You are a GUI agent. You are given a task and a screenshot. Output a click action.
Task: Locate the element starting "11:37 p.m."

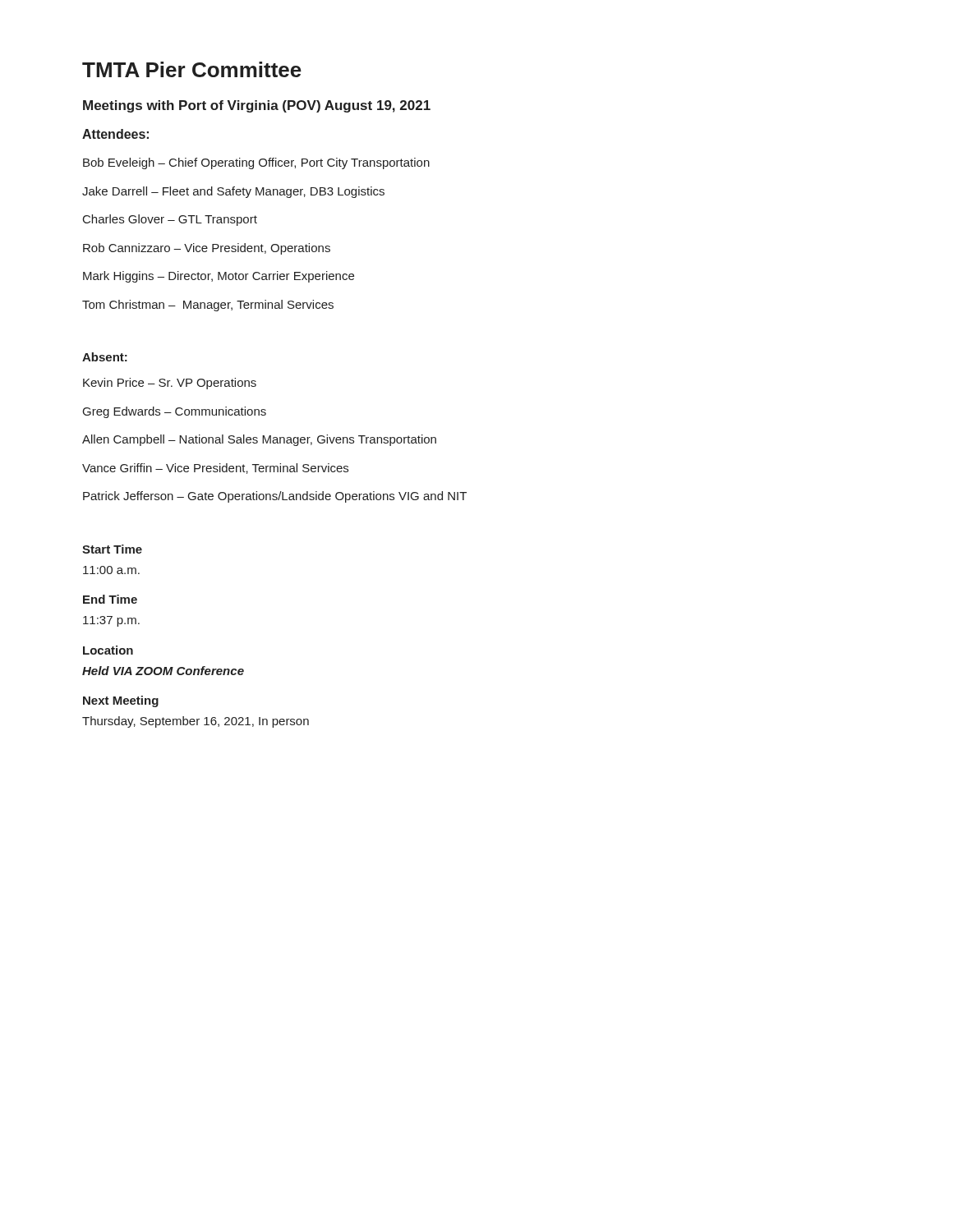111,620
